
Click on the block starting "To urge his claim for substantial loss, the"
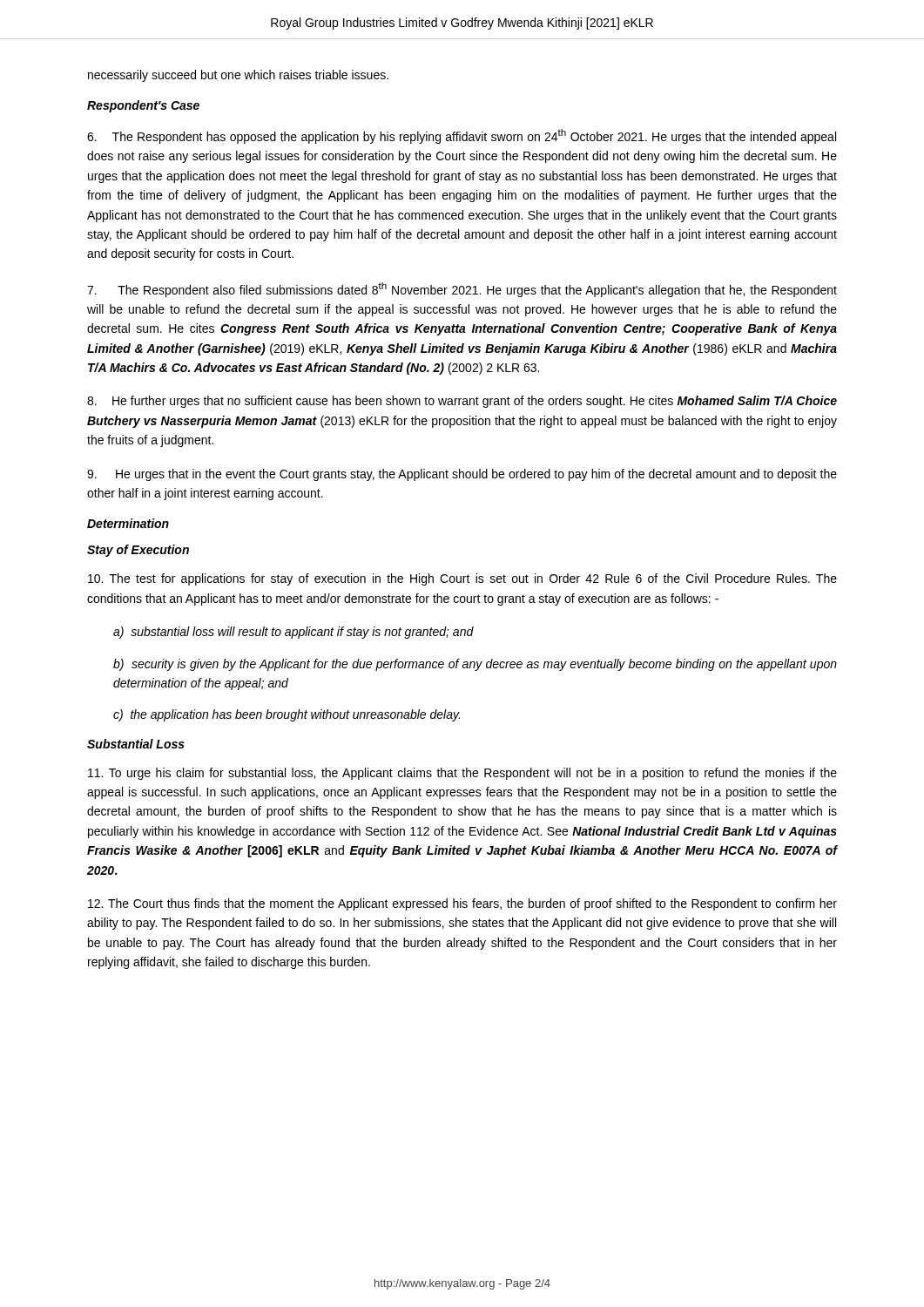click(x=462, y=821)
